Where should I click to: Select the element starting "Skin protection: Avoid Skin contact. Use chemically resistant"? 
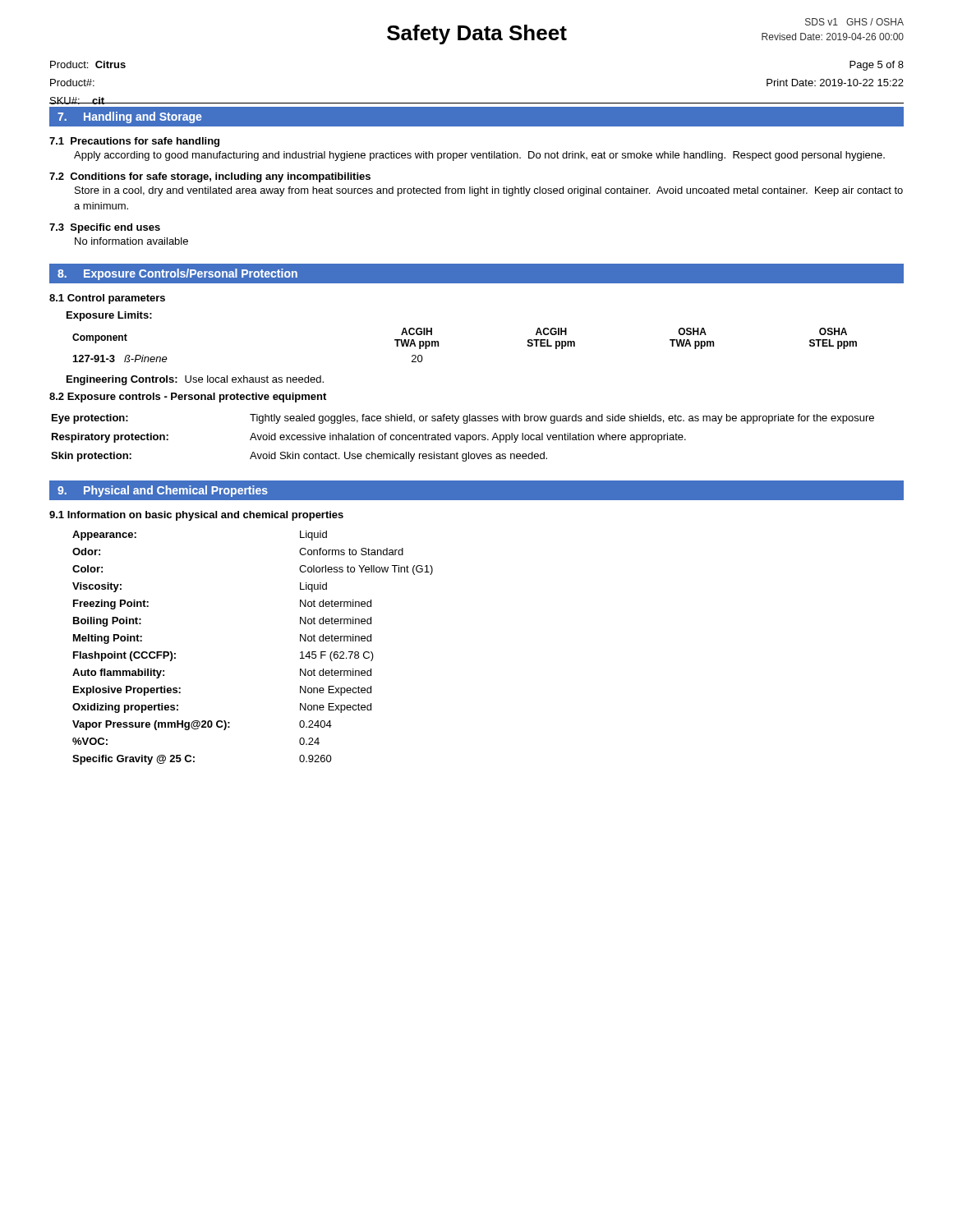pos(476,455)
